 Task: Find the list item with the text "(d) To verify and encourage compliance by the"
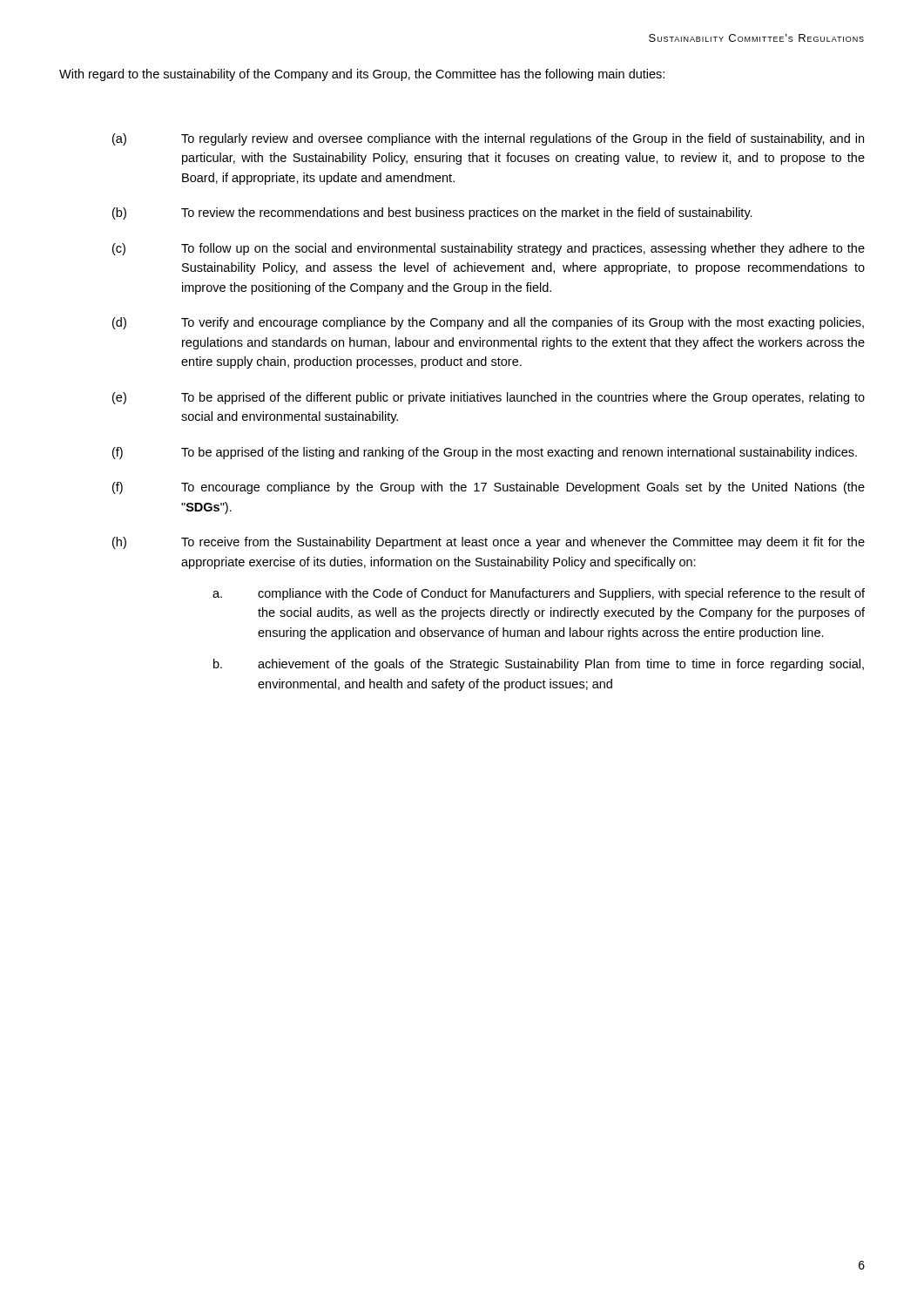coord(462,342)
